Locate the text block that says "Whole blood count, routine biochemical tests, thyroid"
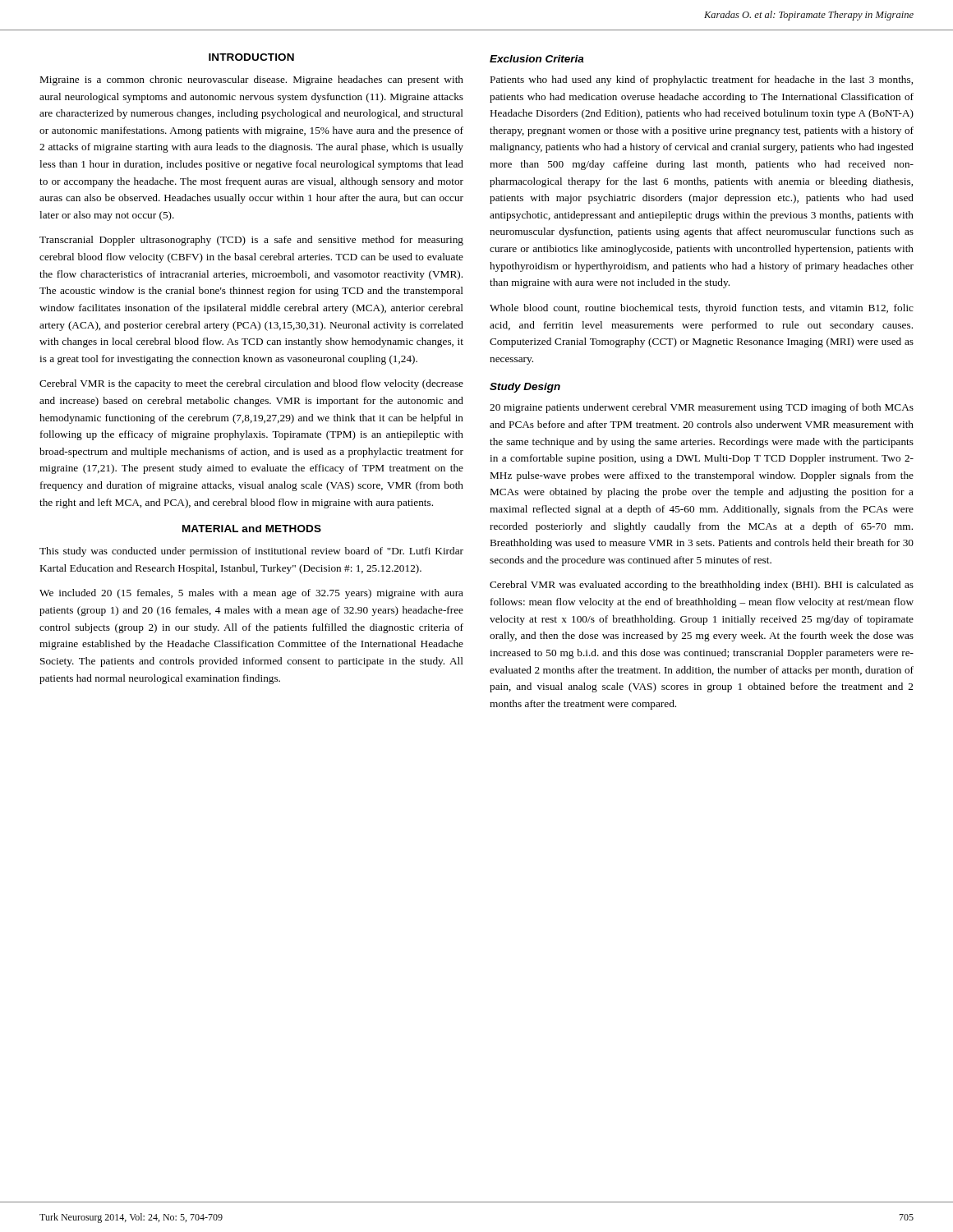Viewport: 953px width, 1232px height. pos(702,333)
